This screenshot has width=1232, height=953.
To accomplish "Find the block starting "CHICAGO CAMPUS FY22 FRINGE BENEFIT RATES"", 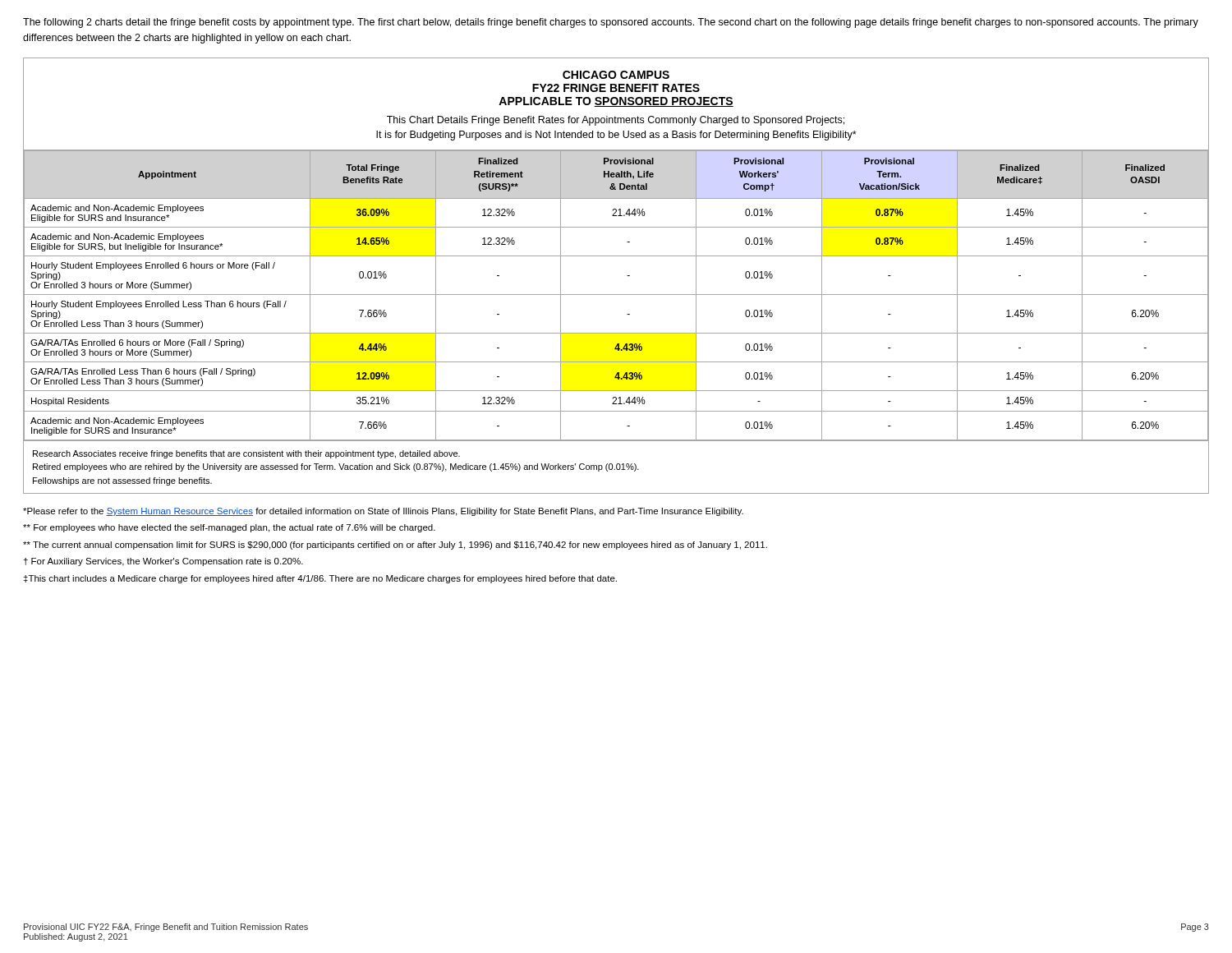I will [616, 105].
